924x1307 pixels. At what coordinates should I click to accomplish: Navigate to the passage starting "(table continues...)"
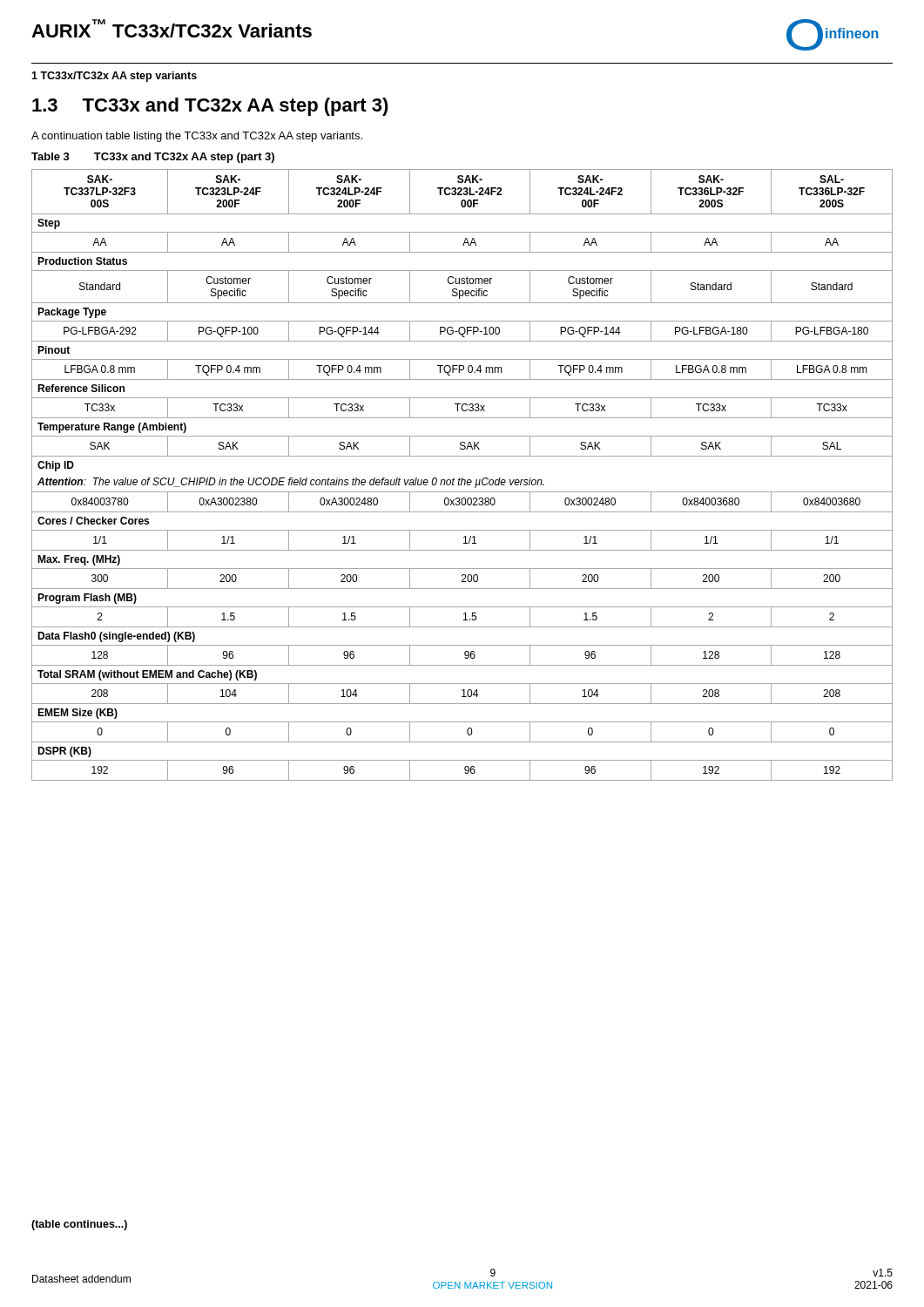coord(79,1224)
